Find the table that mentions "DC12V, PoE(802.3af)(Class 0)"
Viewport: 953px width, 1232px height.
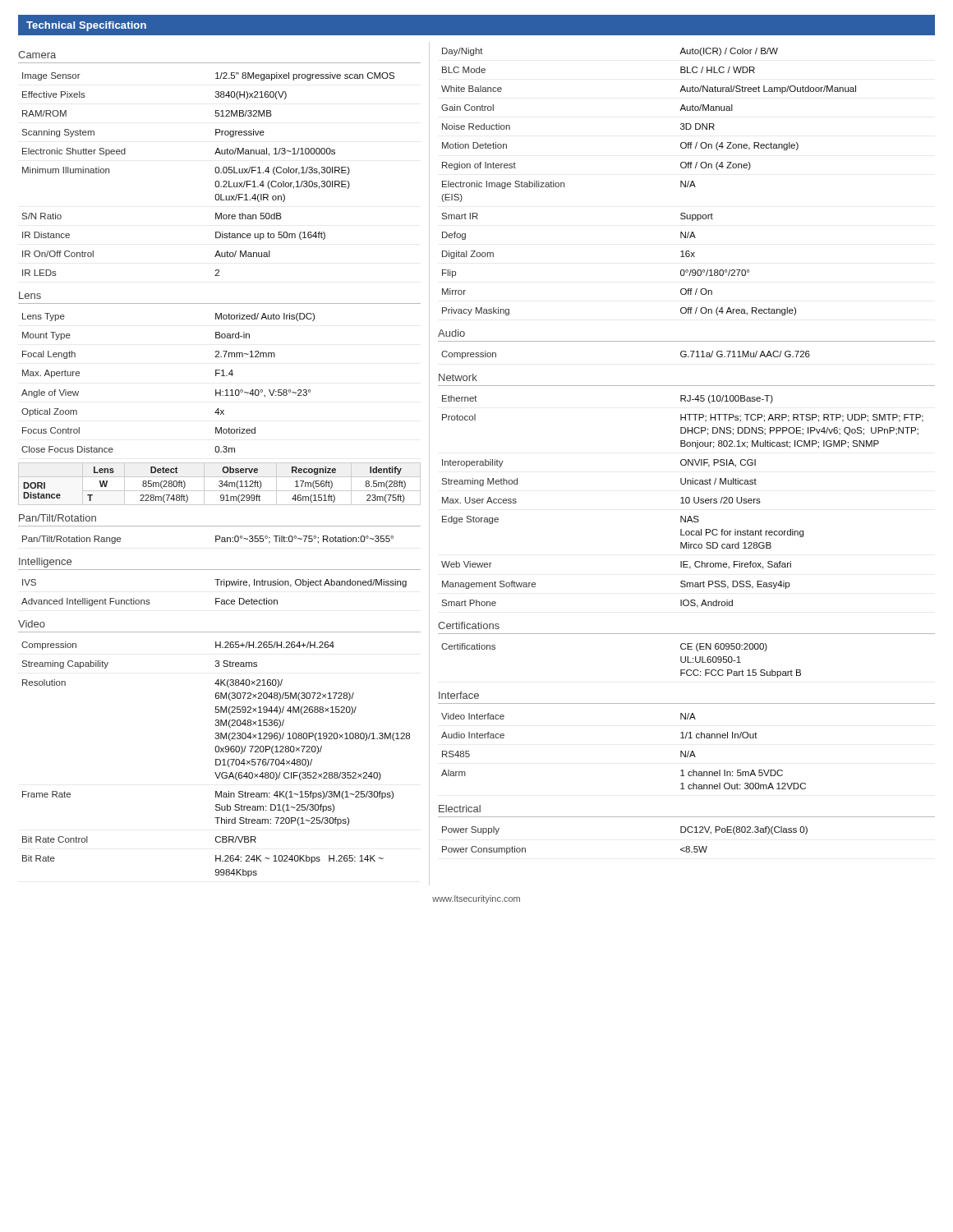tap(686, 840)
